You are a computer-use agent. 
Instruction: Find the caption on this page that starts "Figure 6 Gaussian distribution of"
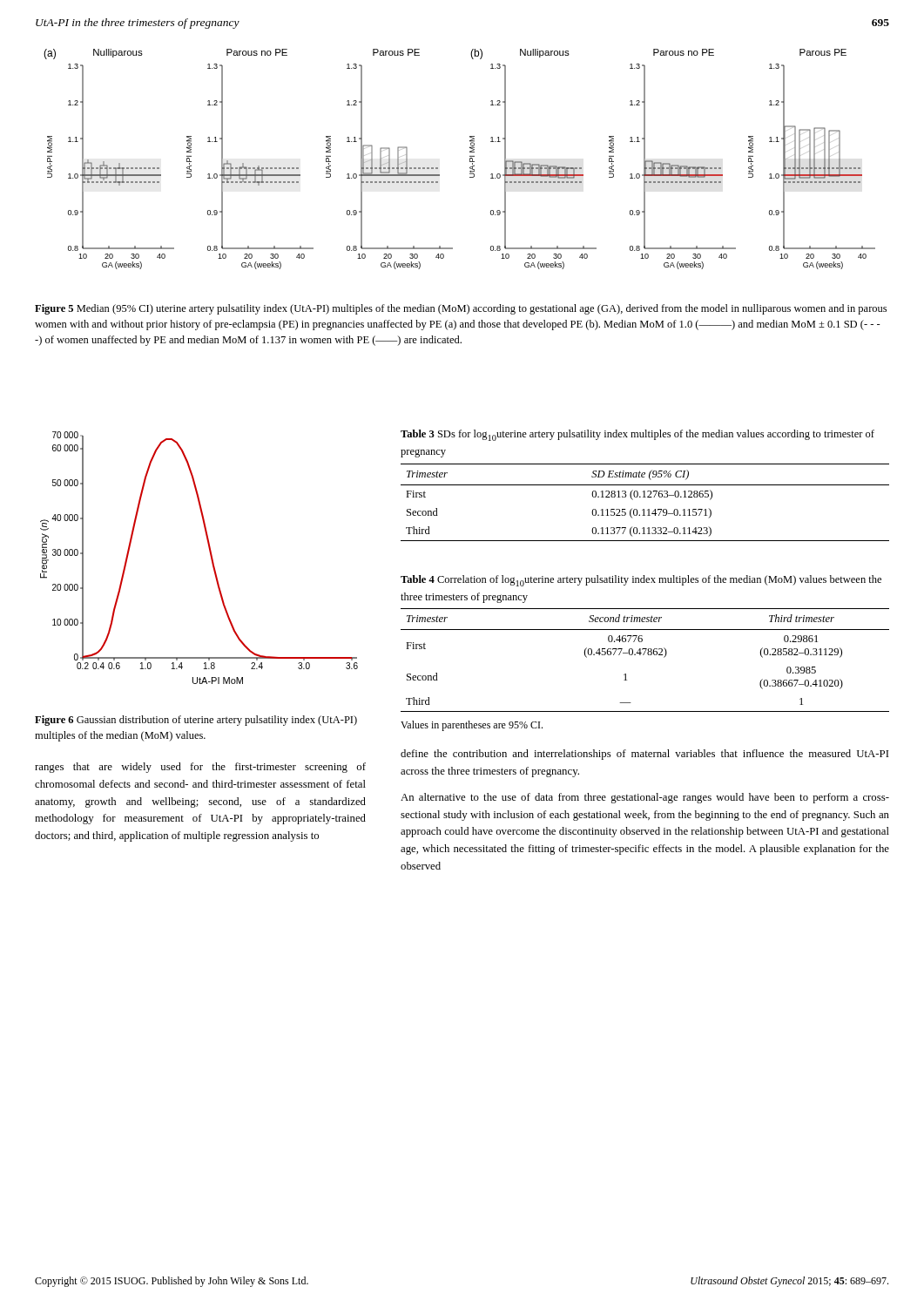pos(196,727)
